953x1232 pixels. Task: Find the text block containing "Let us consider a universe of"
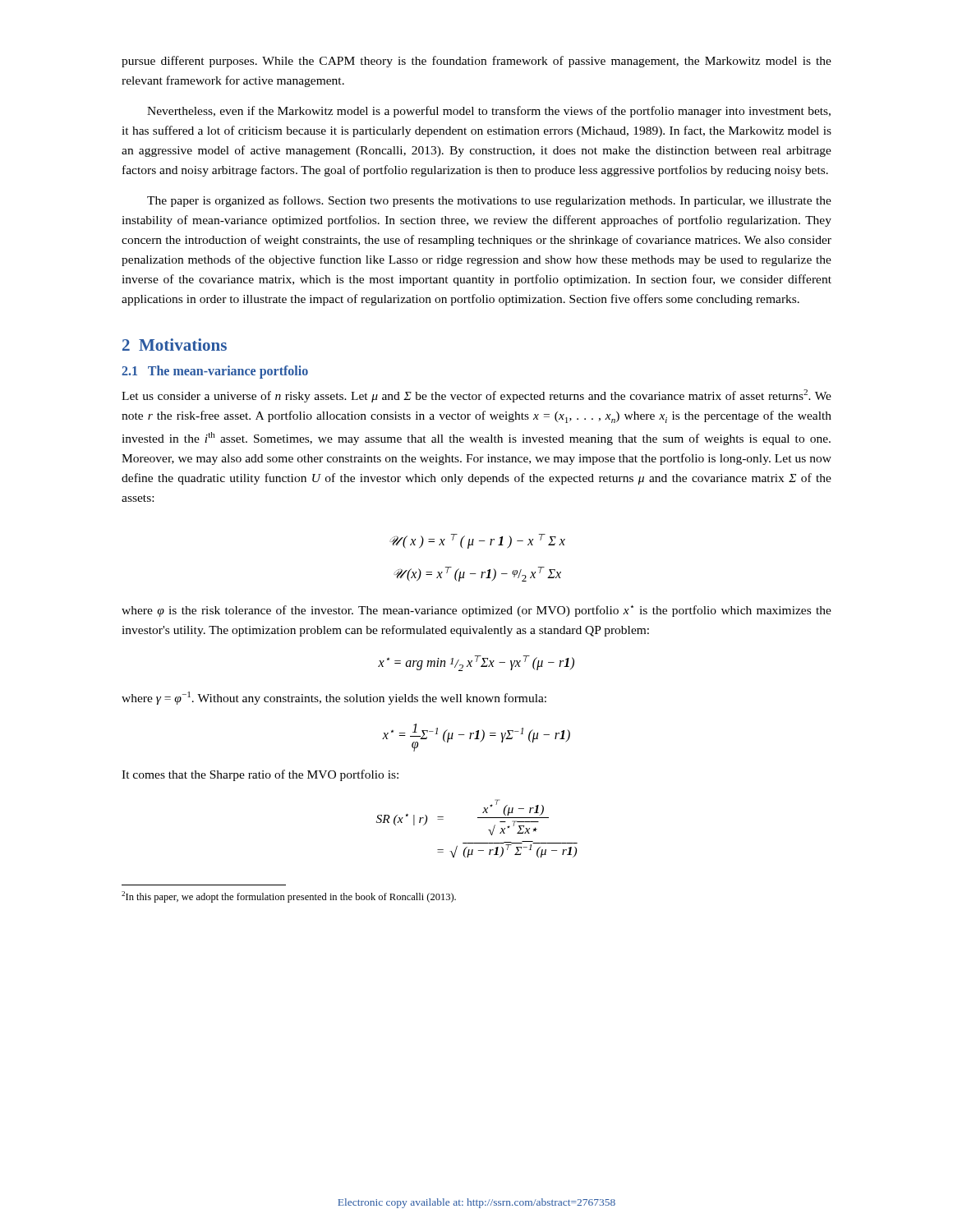coord(476,446)
